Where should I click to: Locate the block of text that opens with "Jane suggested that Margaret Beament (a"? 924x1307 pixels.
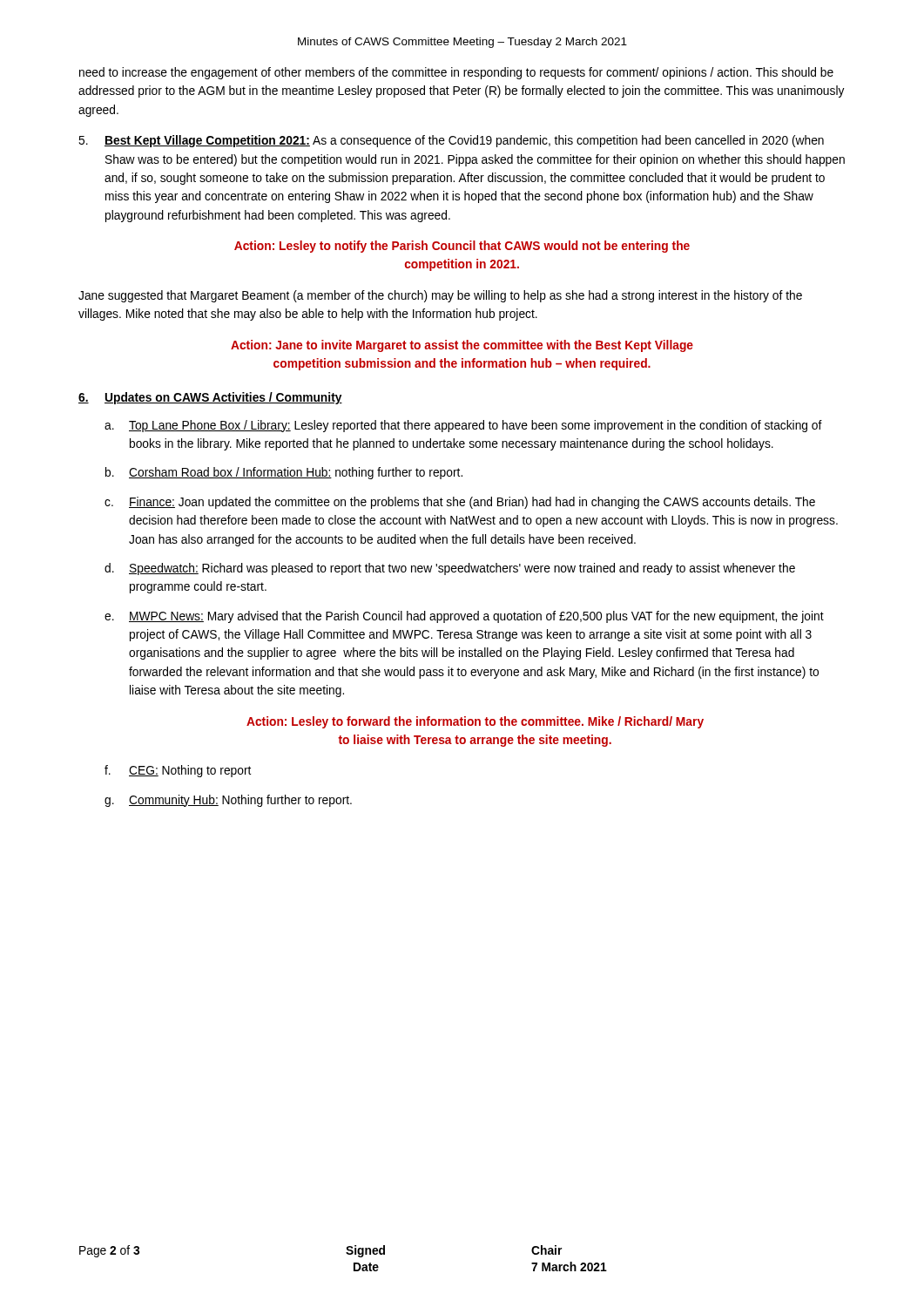pos(440,305)
